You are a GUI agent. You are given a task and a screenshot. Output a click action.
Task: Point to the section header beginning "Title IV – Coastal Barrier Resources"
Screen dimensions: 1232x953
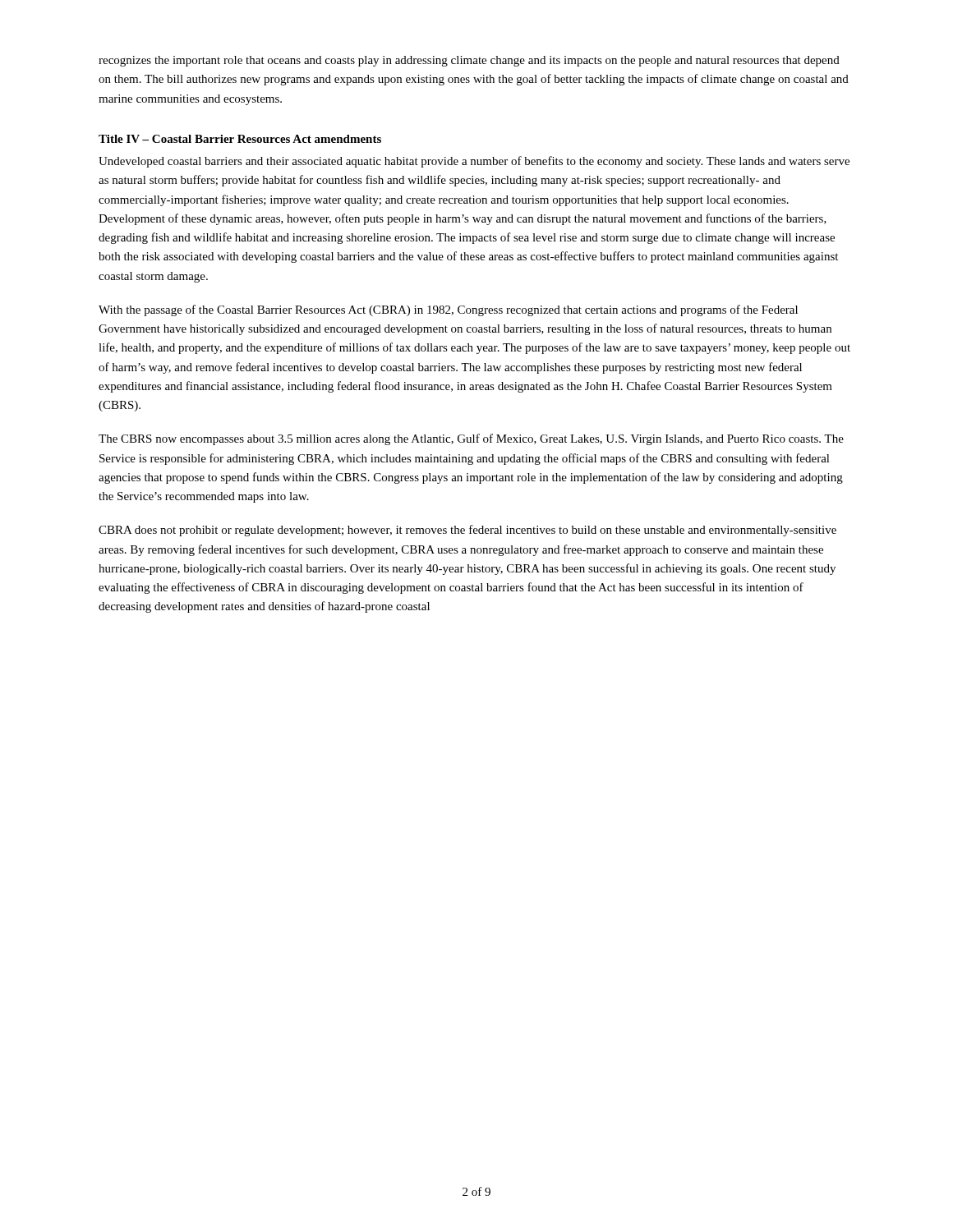coord(240,139)
